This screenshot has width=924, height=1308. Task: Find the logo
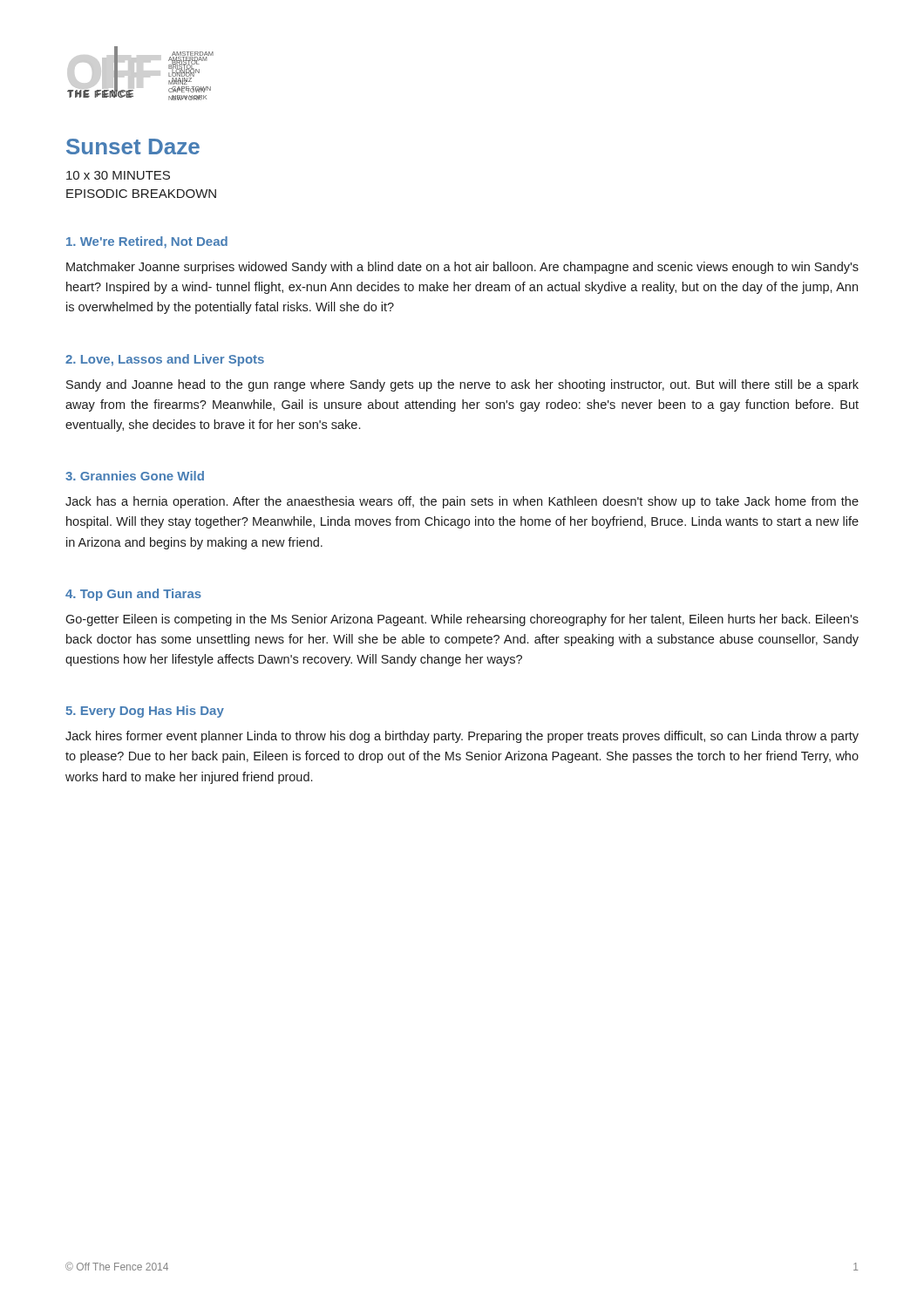tap(462, 76)
